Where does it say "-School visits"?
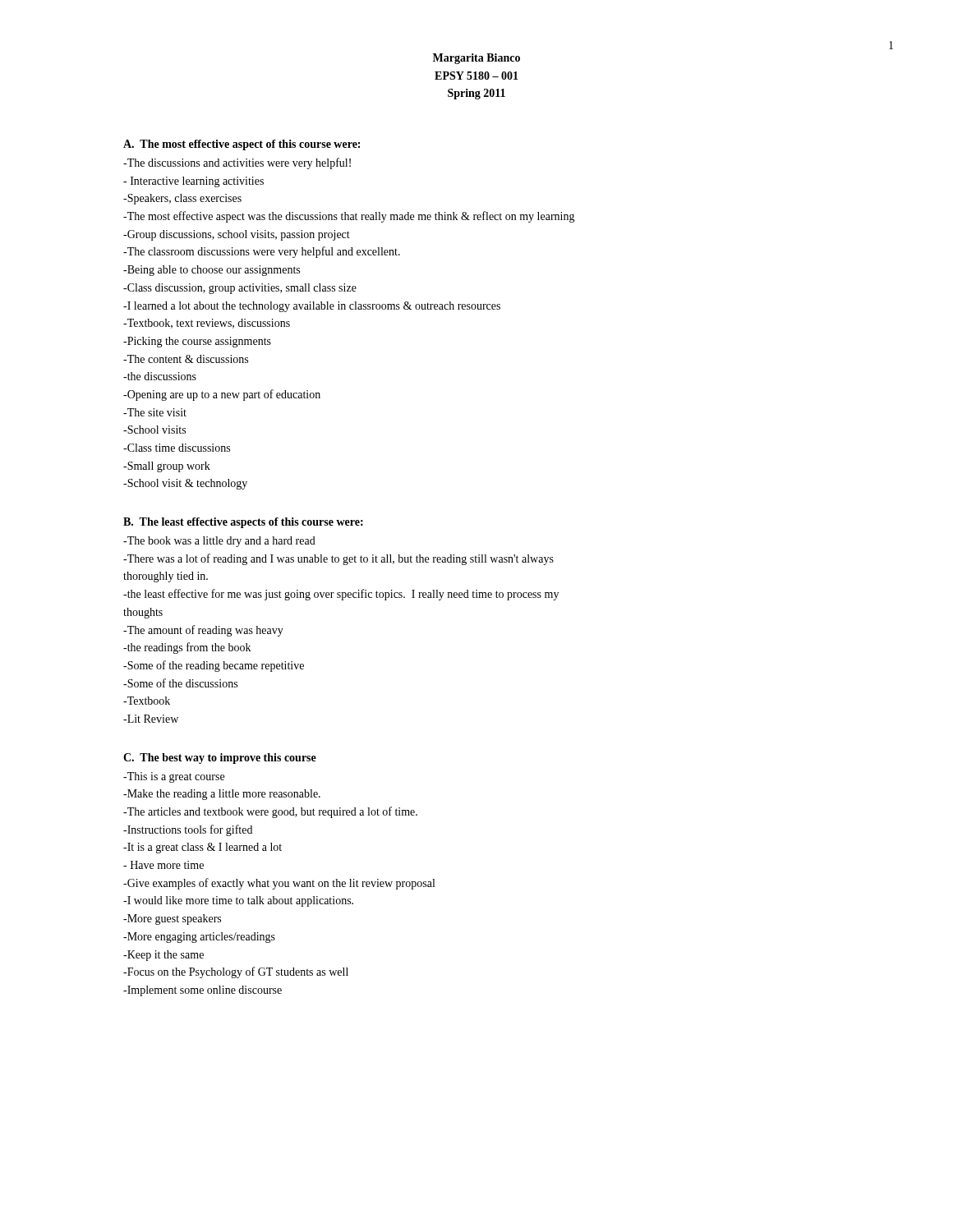Screen dimensions: 1232x953 pos(155,430)
